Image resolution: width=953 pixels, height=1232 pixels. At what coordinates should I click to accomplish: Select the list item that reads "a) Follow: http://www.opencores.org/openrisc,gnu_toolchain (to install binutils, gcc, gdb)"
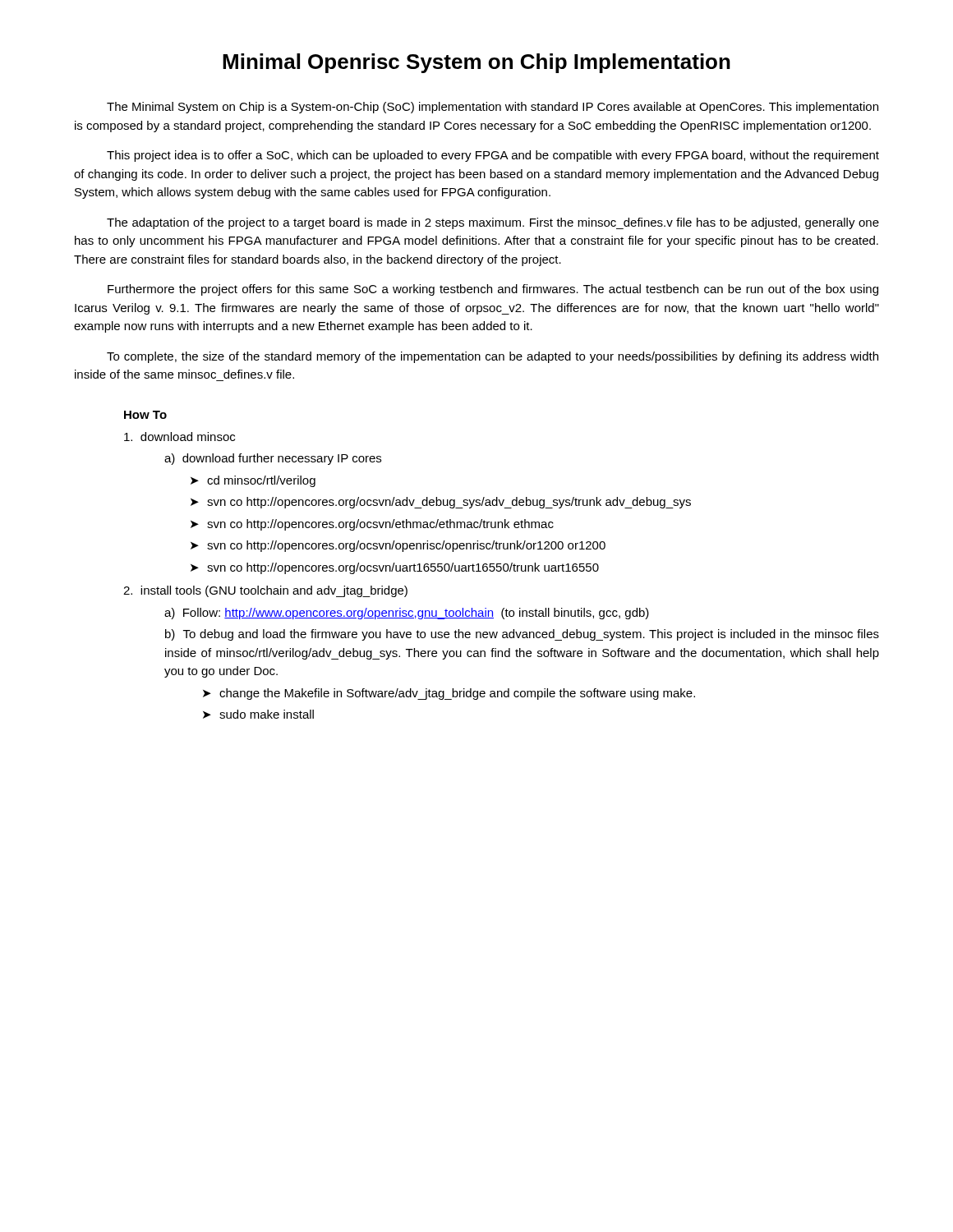[x=407, y=612]
